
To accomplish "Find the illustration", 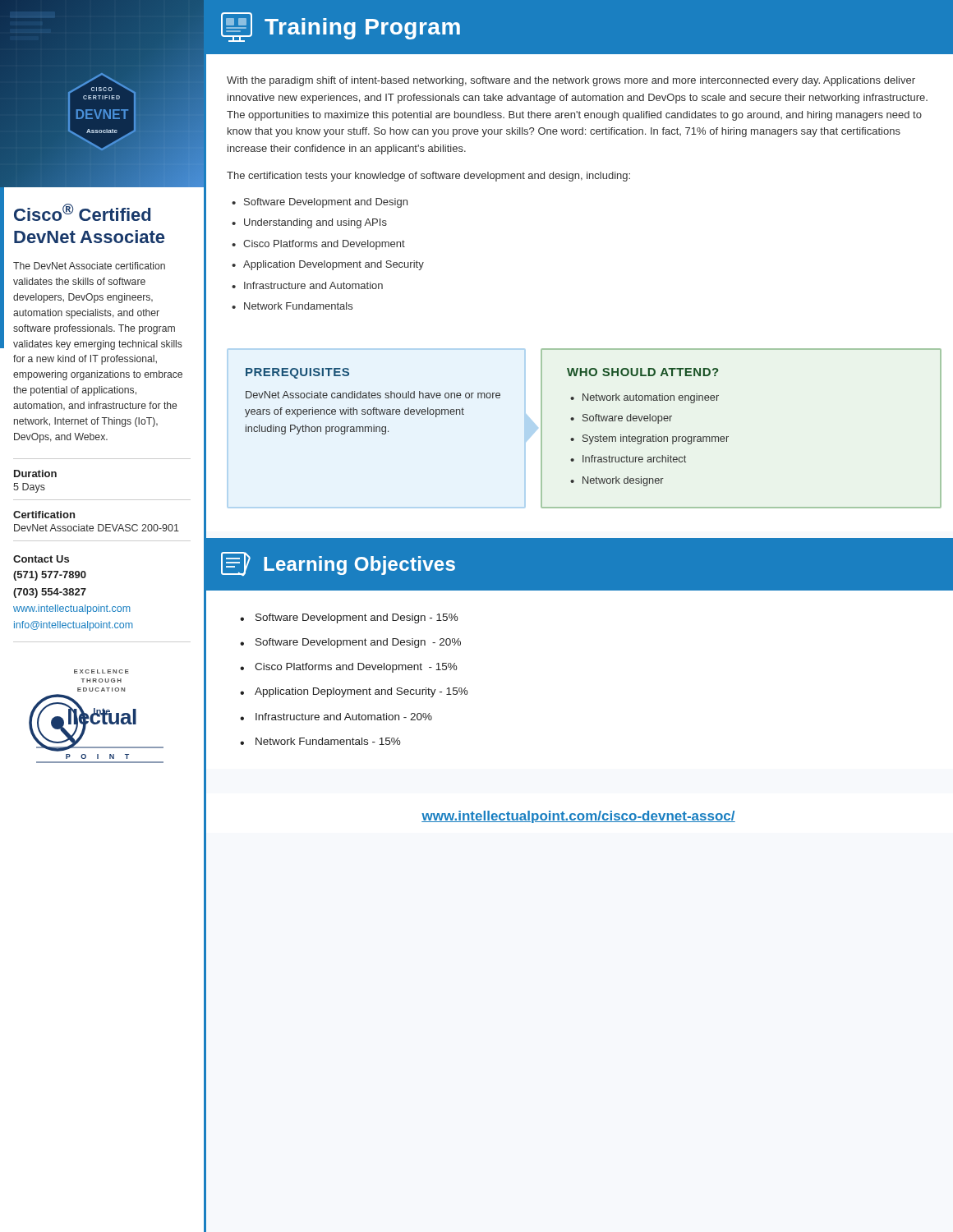I will [102, 94].
